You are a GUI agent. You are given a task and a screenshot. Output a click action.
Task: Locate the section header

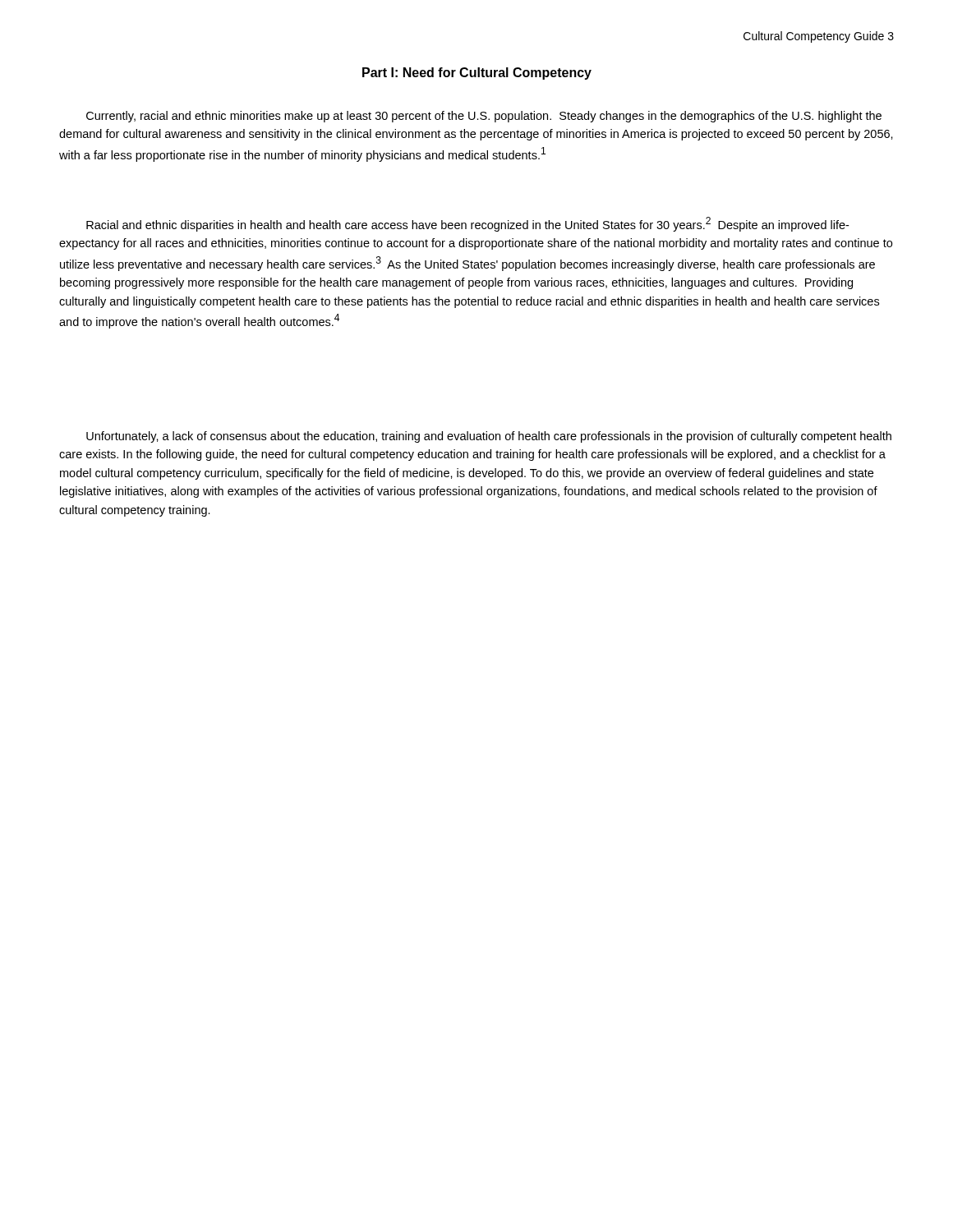(x=476, y=73)
